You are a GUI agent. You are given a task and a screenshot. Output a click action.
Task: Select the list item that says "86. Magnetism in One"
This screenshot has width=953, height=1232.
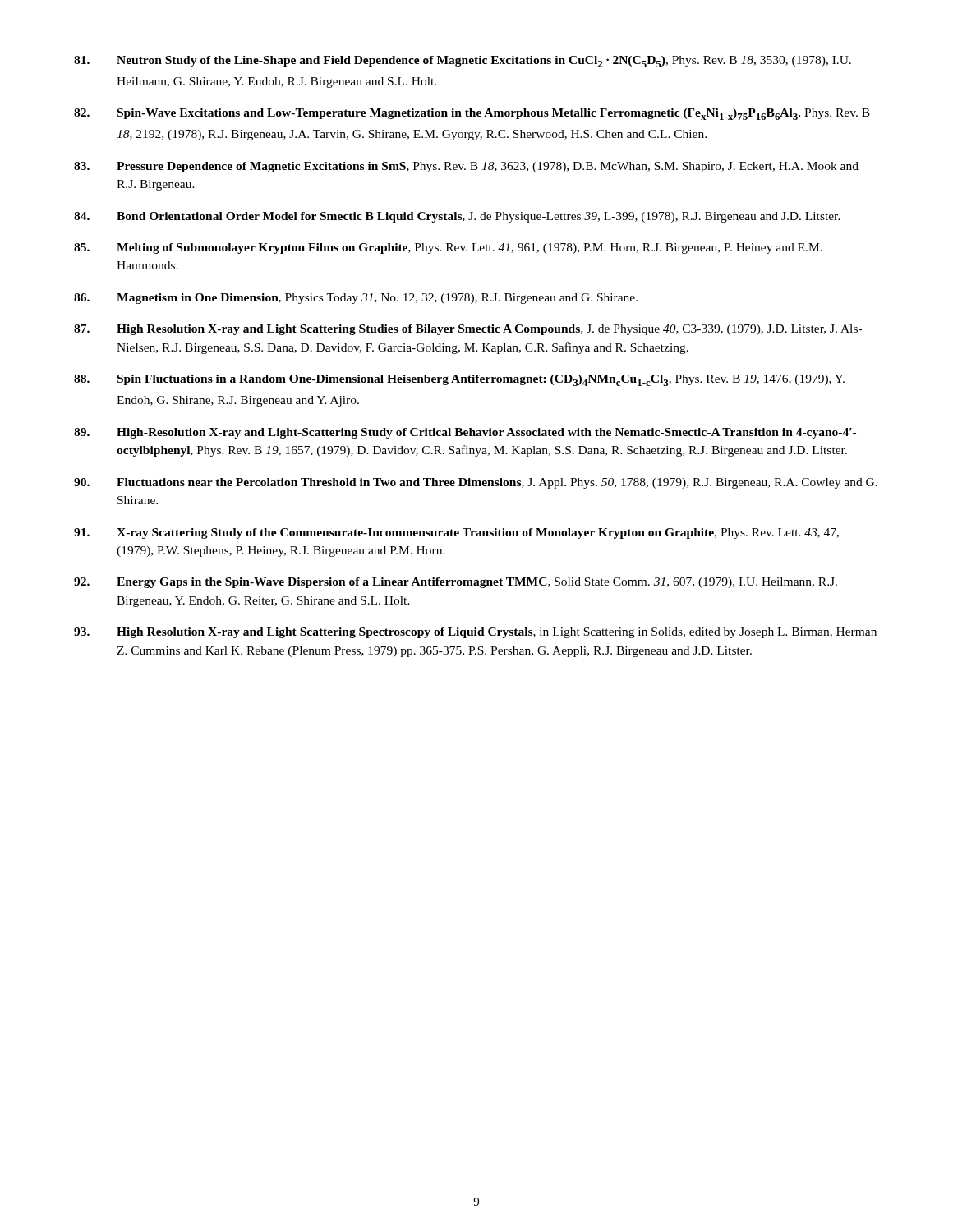476,297
